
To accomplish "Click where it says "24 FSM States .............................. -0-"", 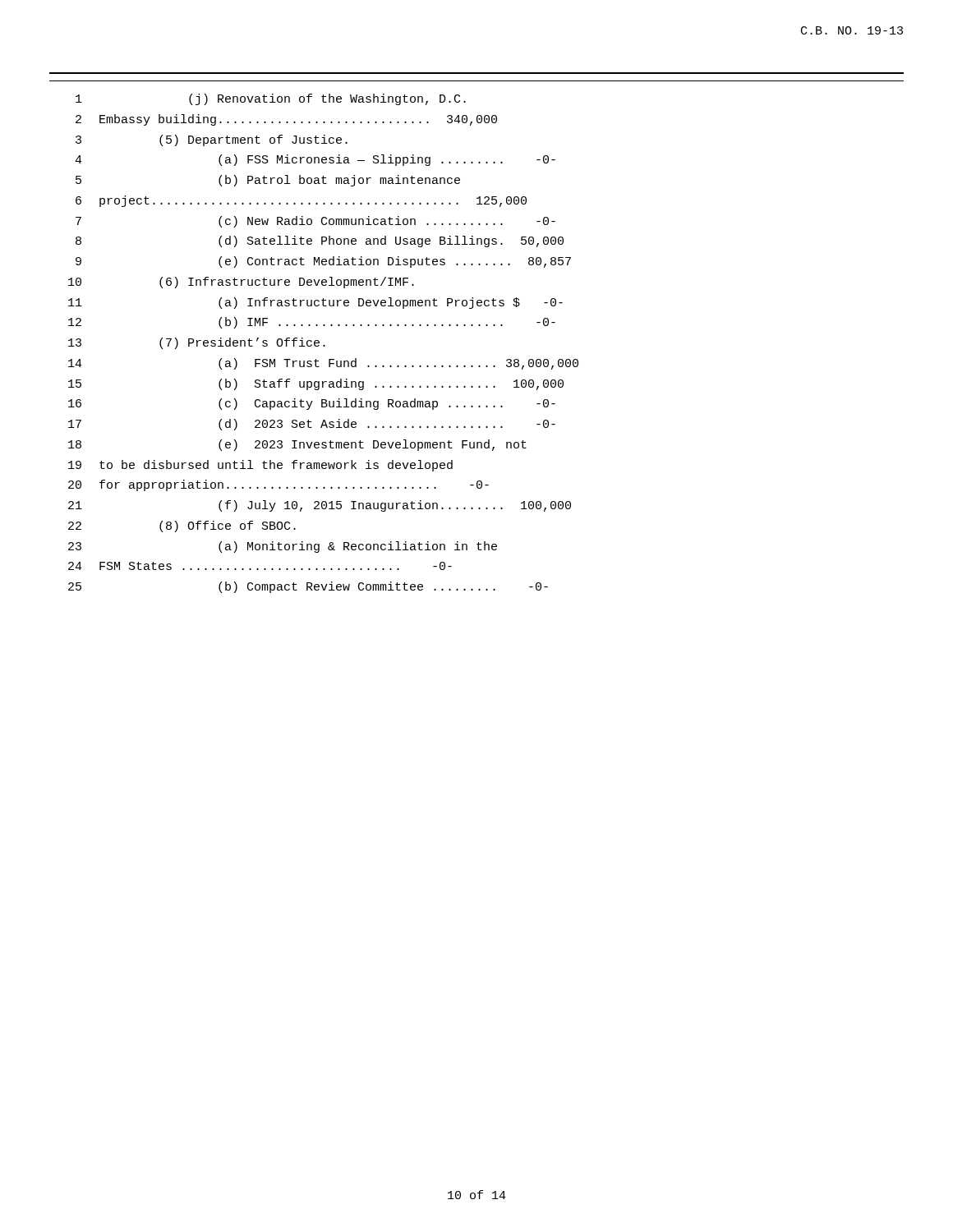I will [x=260, y=566].
